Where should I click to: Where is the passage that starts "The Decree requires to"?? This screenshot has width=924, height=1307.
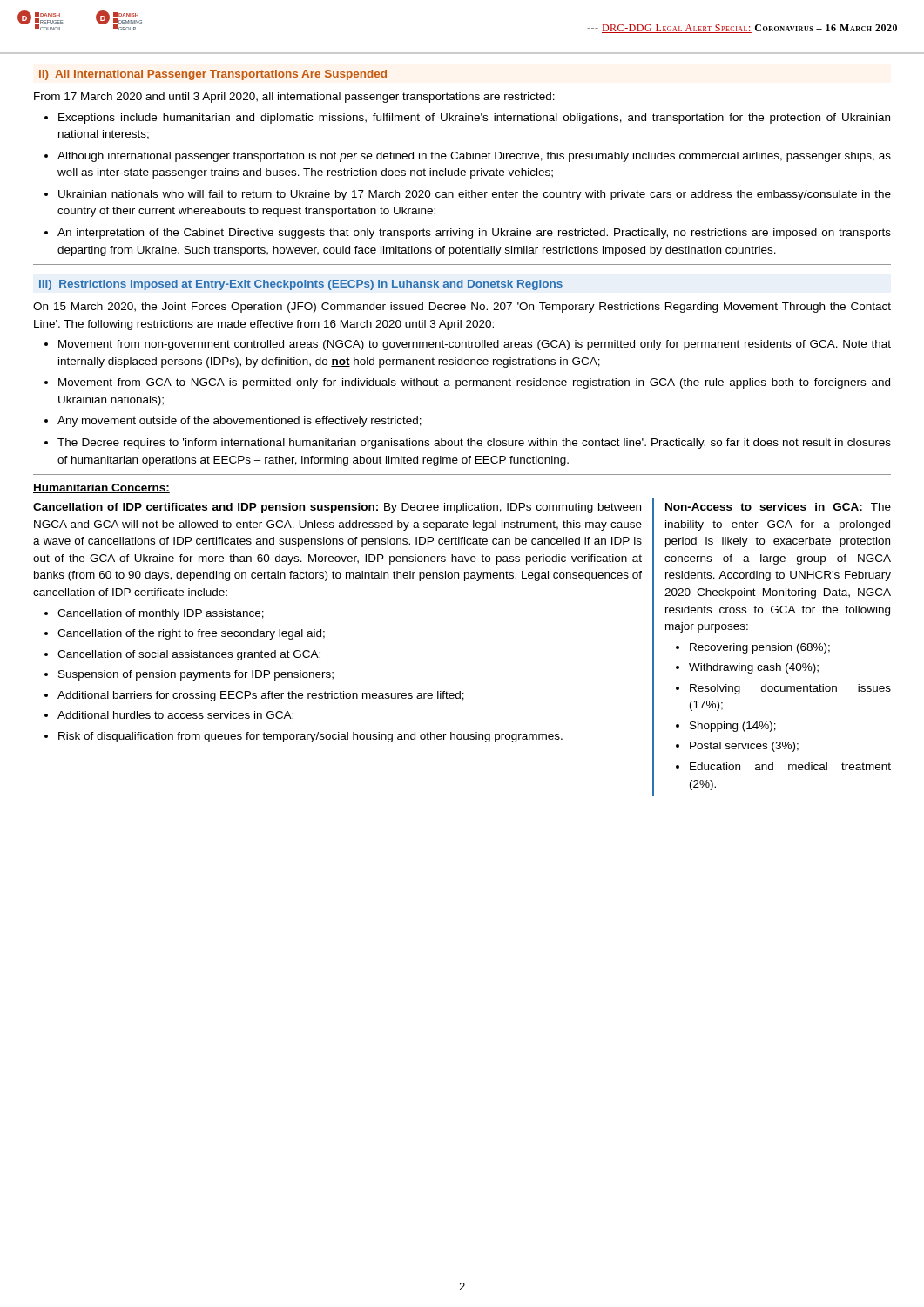point(474,451)
